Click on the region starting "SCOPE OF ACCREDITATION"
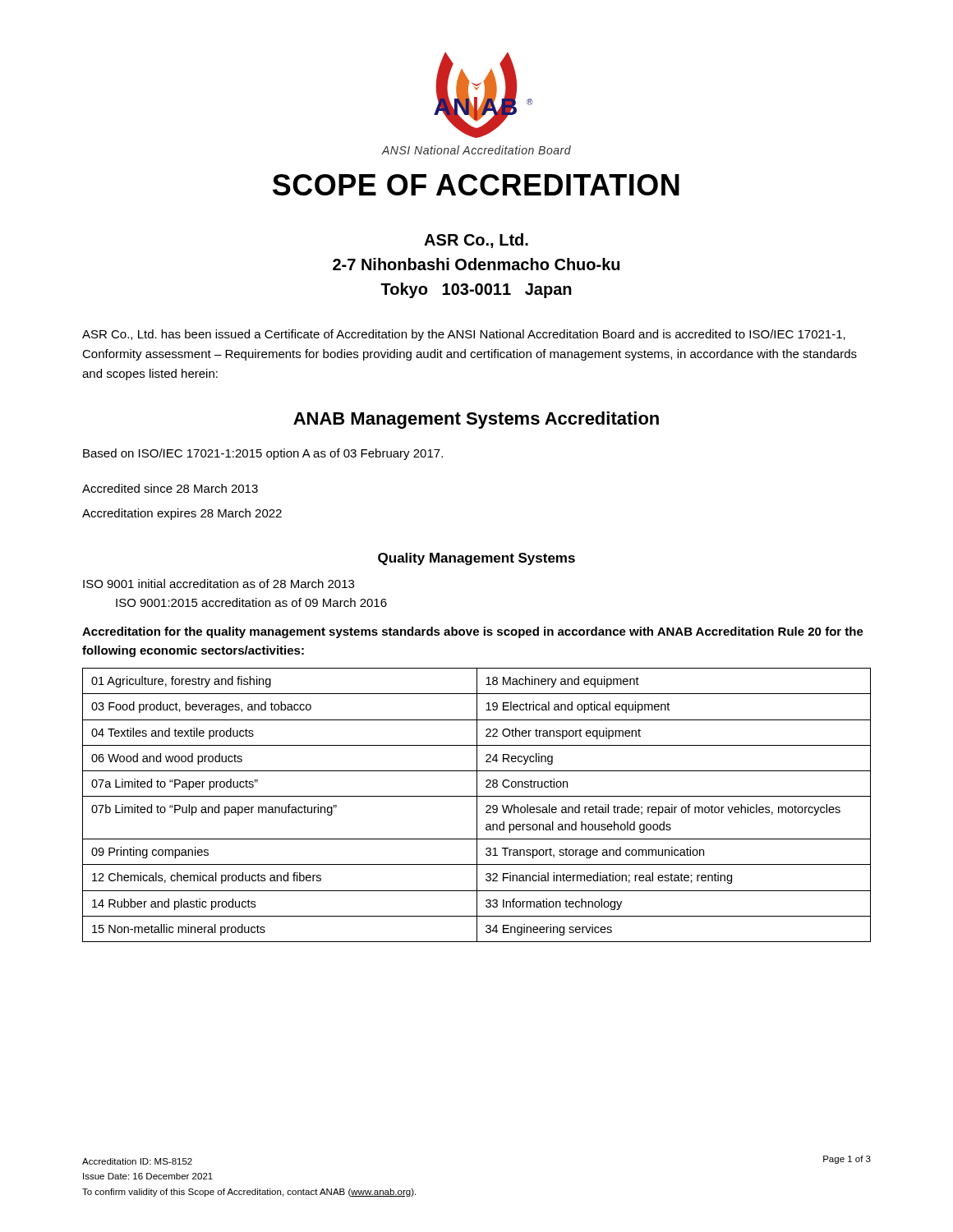 coord(476,185)
